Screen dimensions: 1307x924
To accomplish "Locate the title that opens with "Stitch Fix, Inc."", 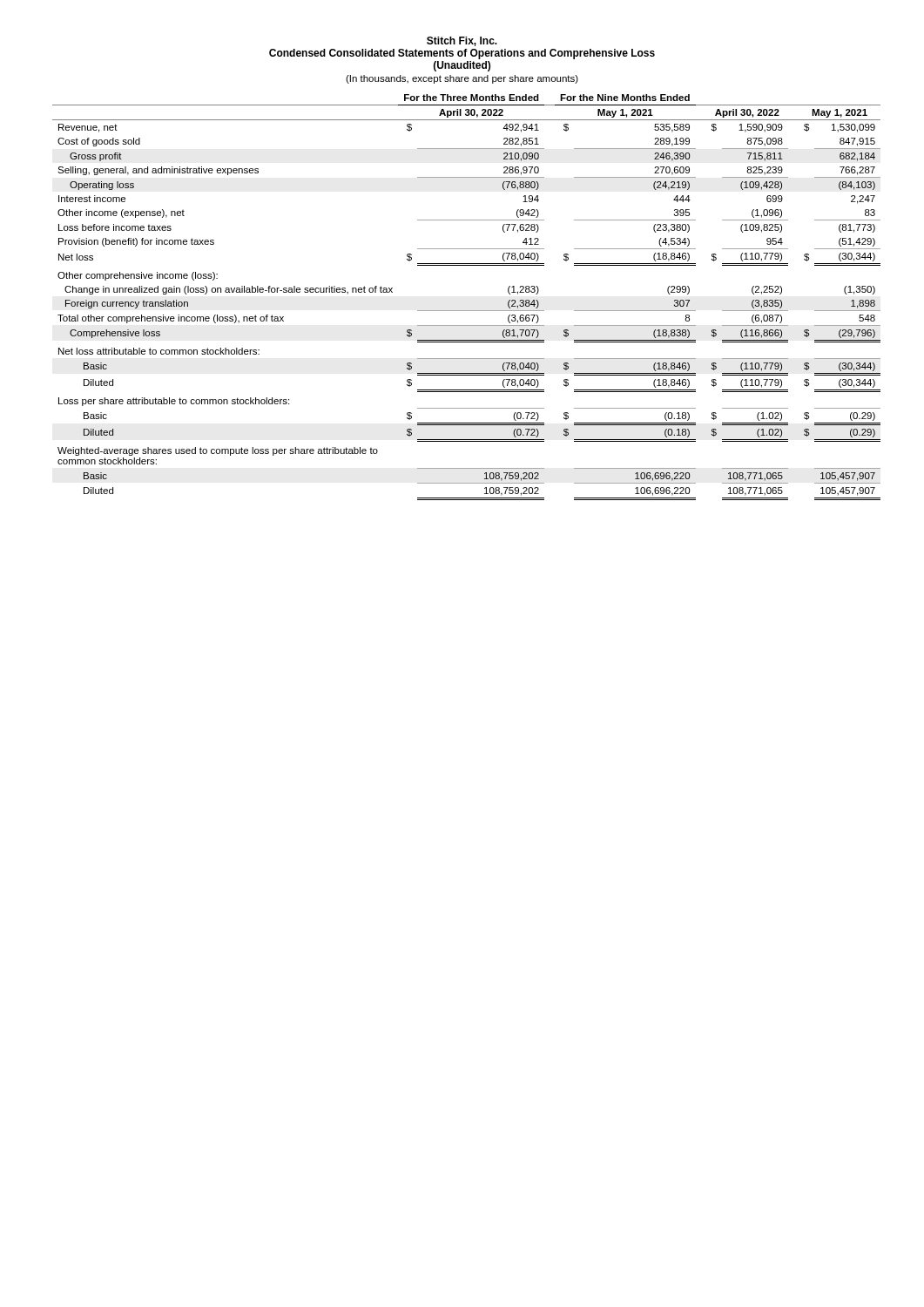I will pyautogui.click(x=462, y=53).
